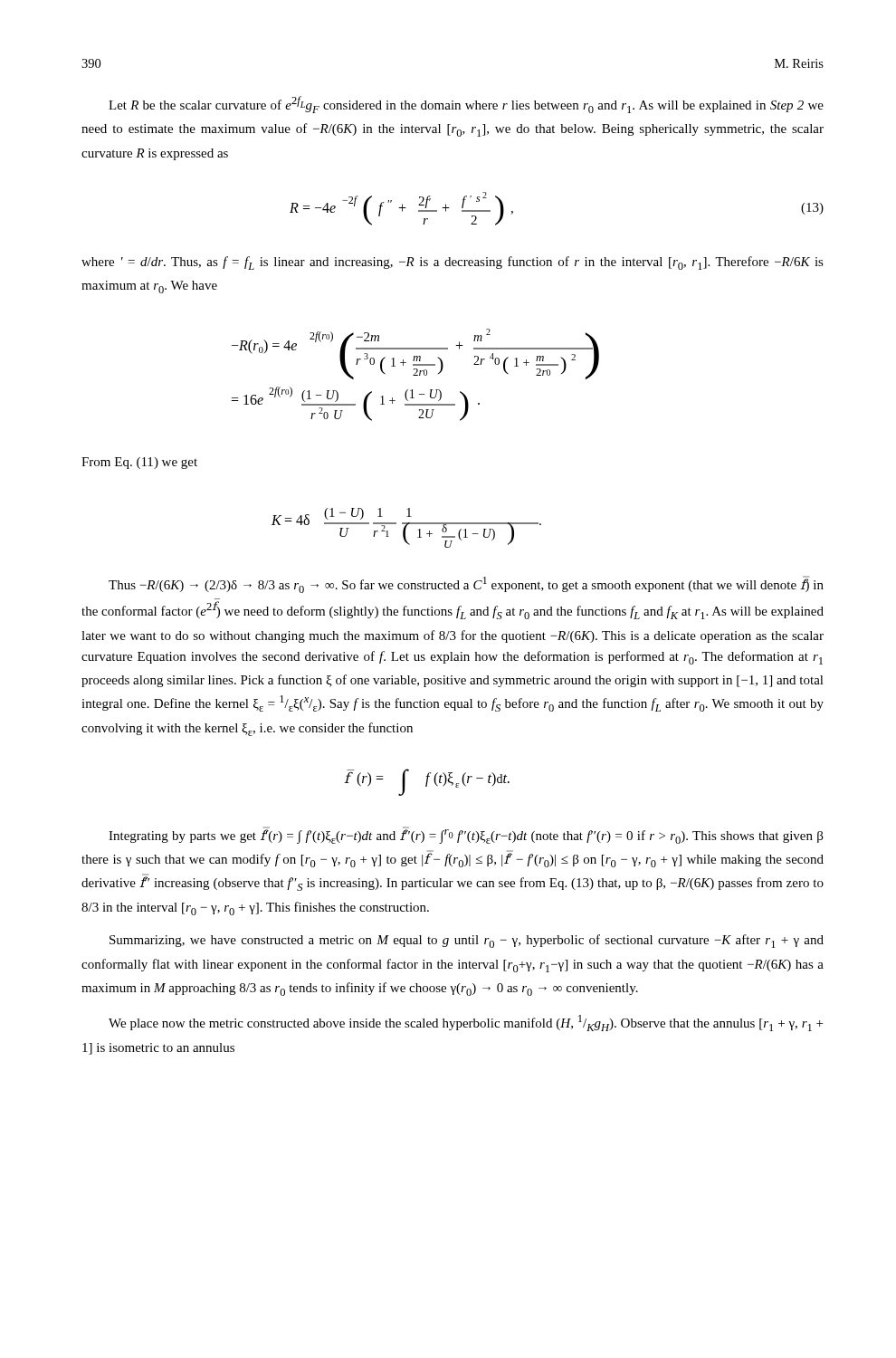The width and height of the screenshot is (896, 1358).
Task: Find the passage starting "Integrating by parts we get f̅′(r)"
Action: click(453, 871)
